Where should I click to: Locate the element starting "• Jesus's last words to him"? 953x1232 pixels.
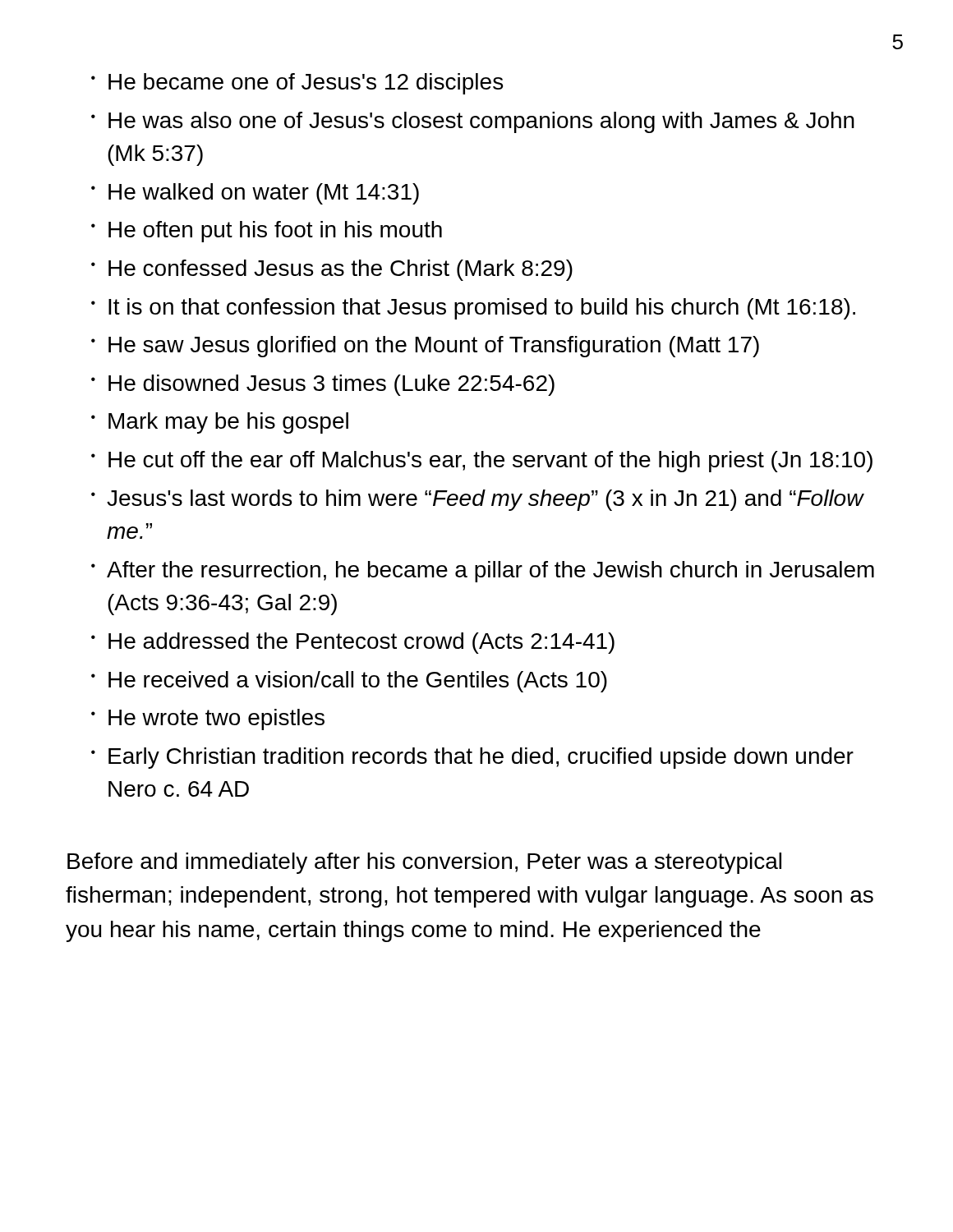[x=476, y=515]
